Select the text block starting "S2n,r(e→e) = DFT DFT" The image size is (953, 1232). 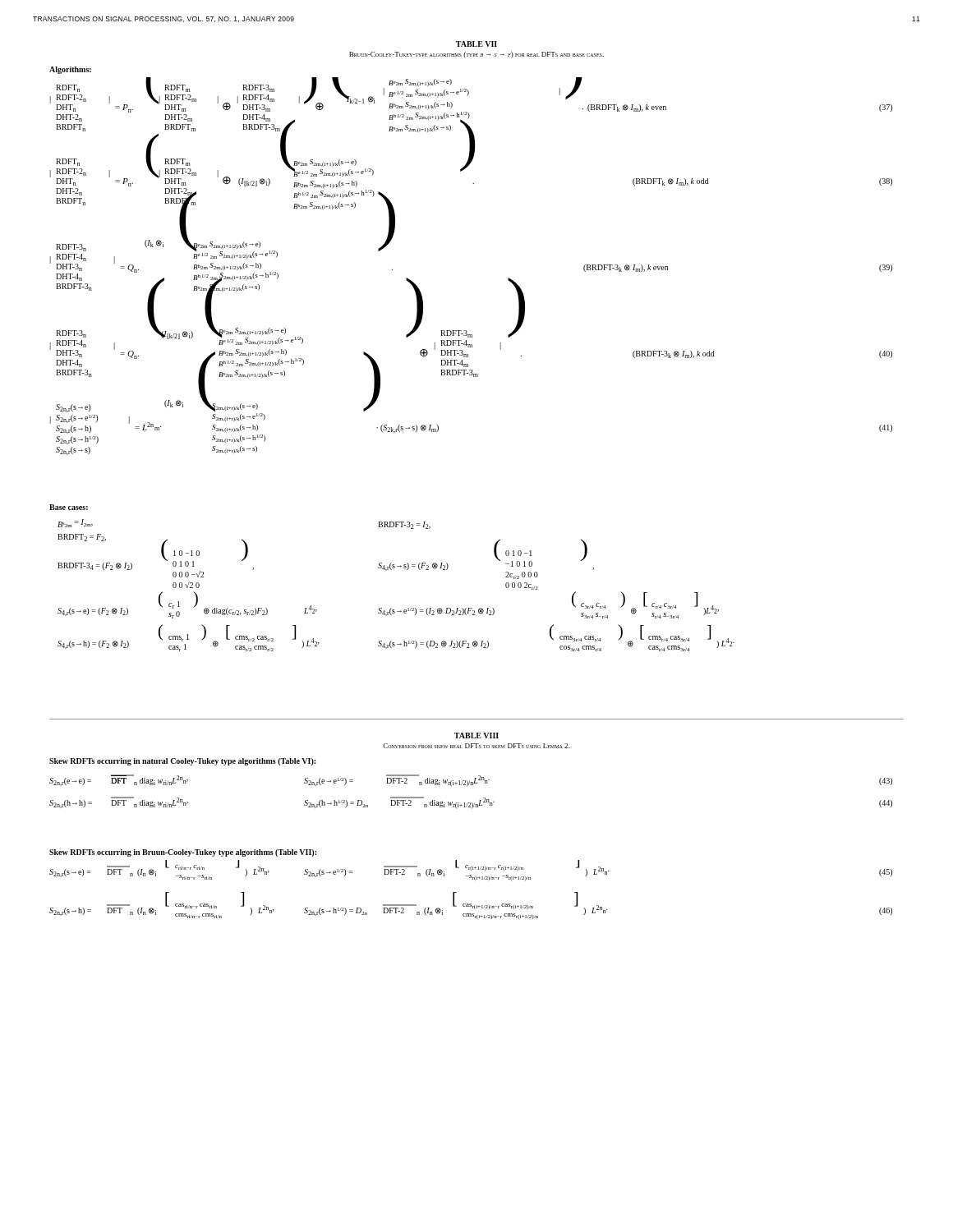[x=476, y=806]
